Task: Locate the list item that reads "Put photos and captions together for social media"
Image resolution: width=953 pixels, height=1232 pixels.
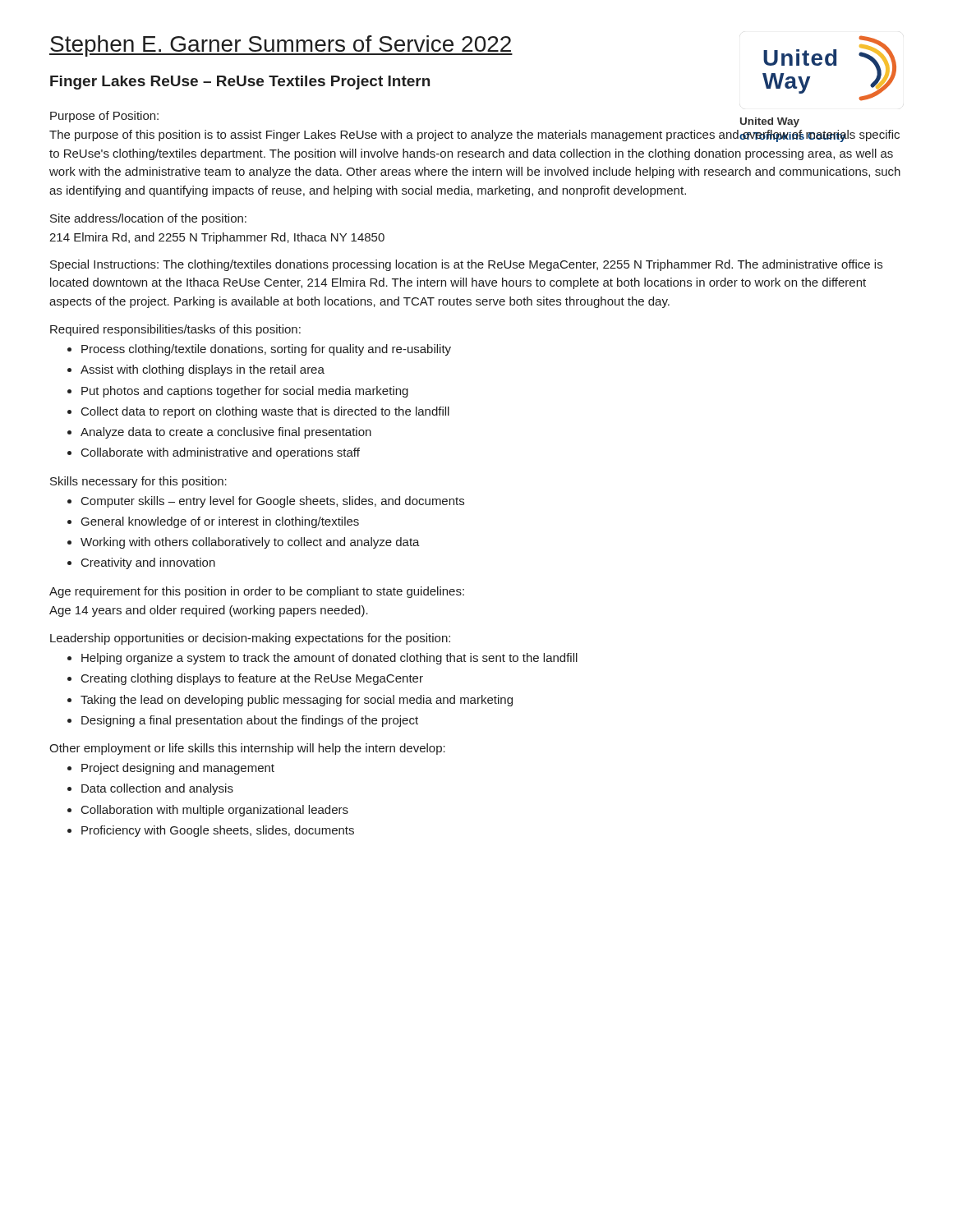Action: 245,390
